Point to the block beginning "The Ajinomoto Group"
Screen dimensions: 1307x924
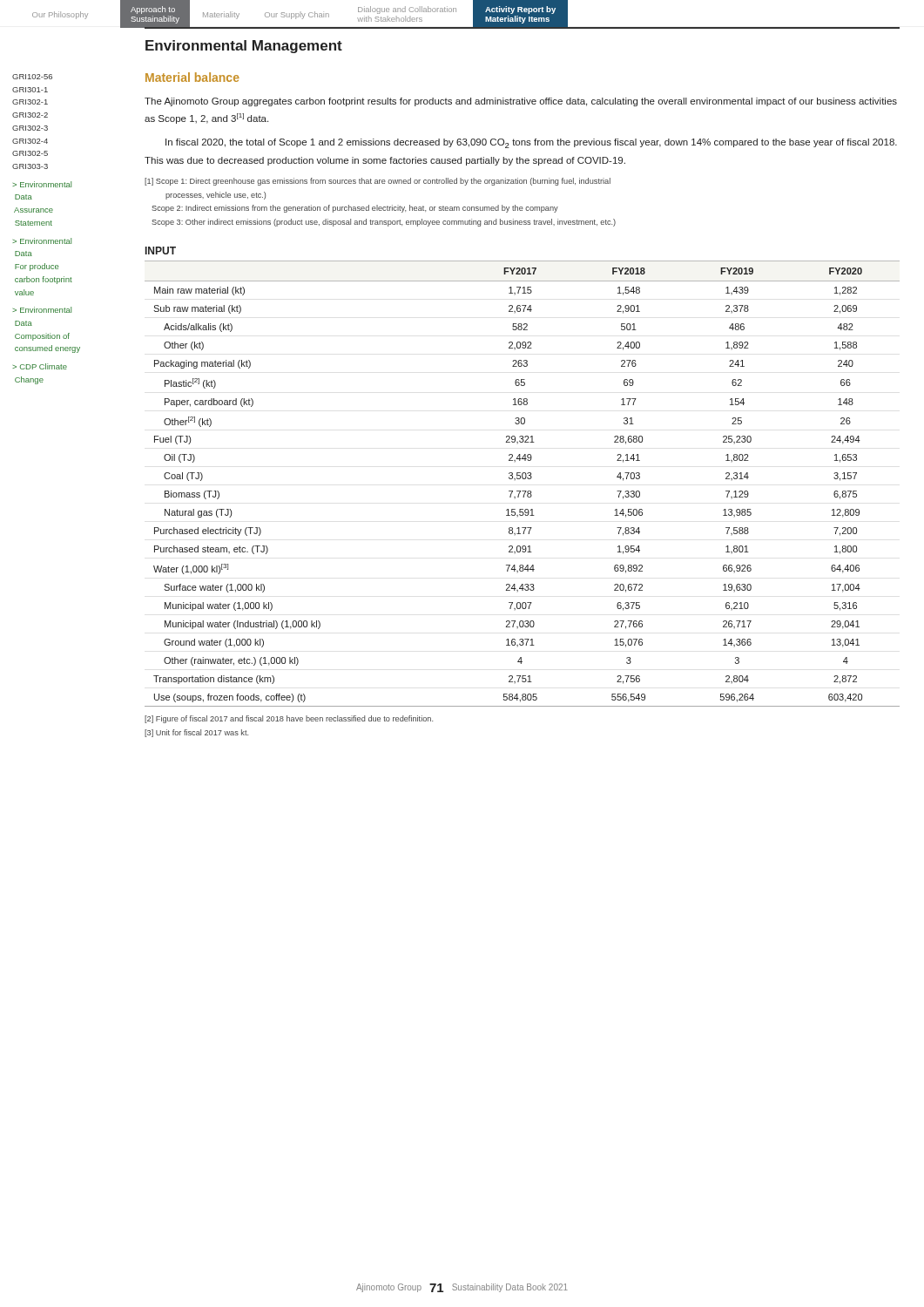(521, 110)
